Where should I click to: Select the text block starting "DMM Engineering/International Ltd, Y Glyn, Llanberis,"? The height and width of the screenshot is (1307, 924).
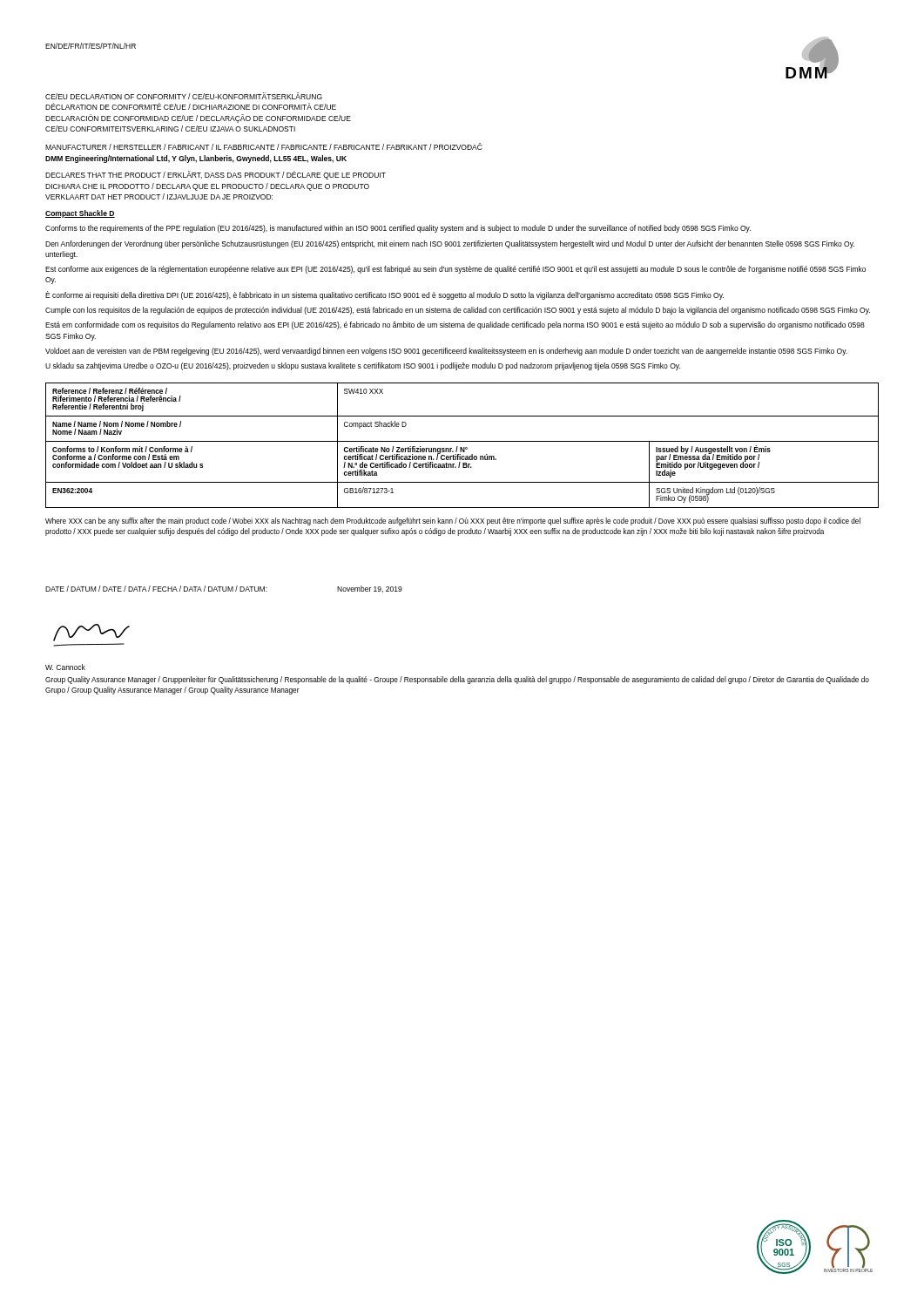pyautogui.click(x=196, y=159)
